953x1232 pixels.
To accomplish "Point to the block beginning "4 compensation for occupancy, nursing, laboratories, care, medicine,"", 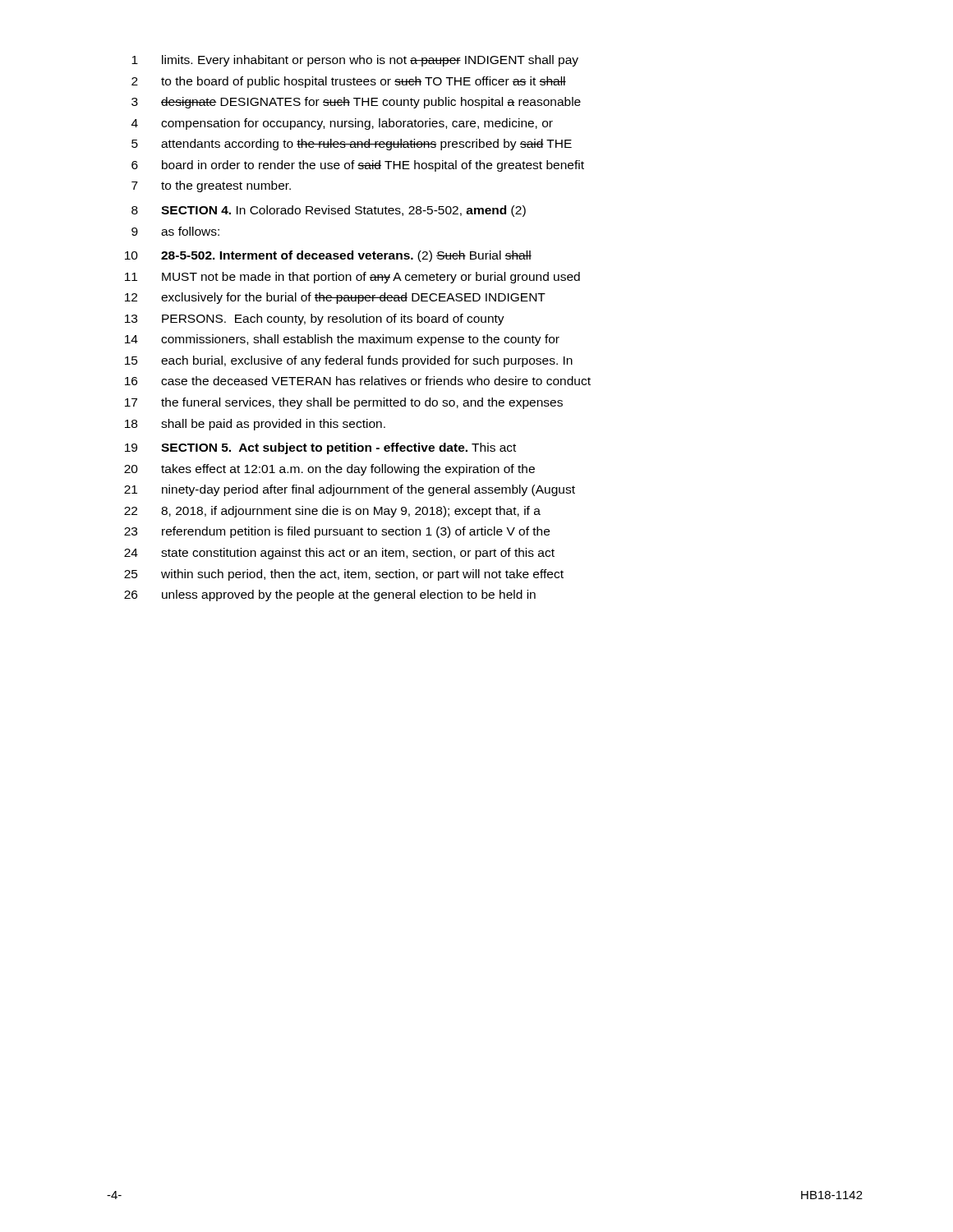I will coord(485,123).
